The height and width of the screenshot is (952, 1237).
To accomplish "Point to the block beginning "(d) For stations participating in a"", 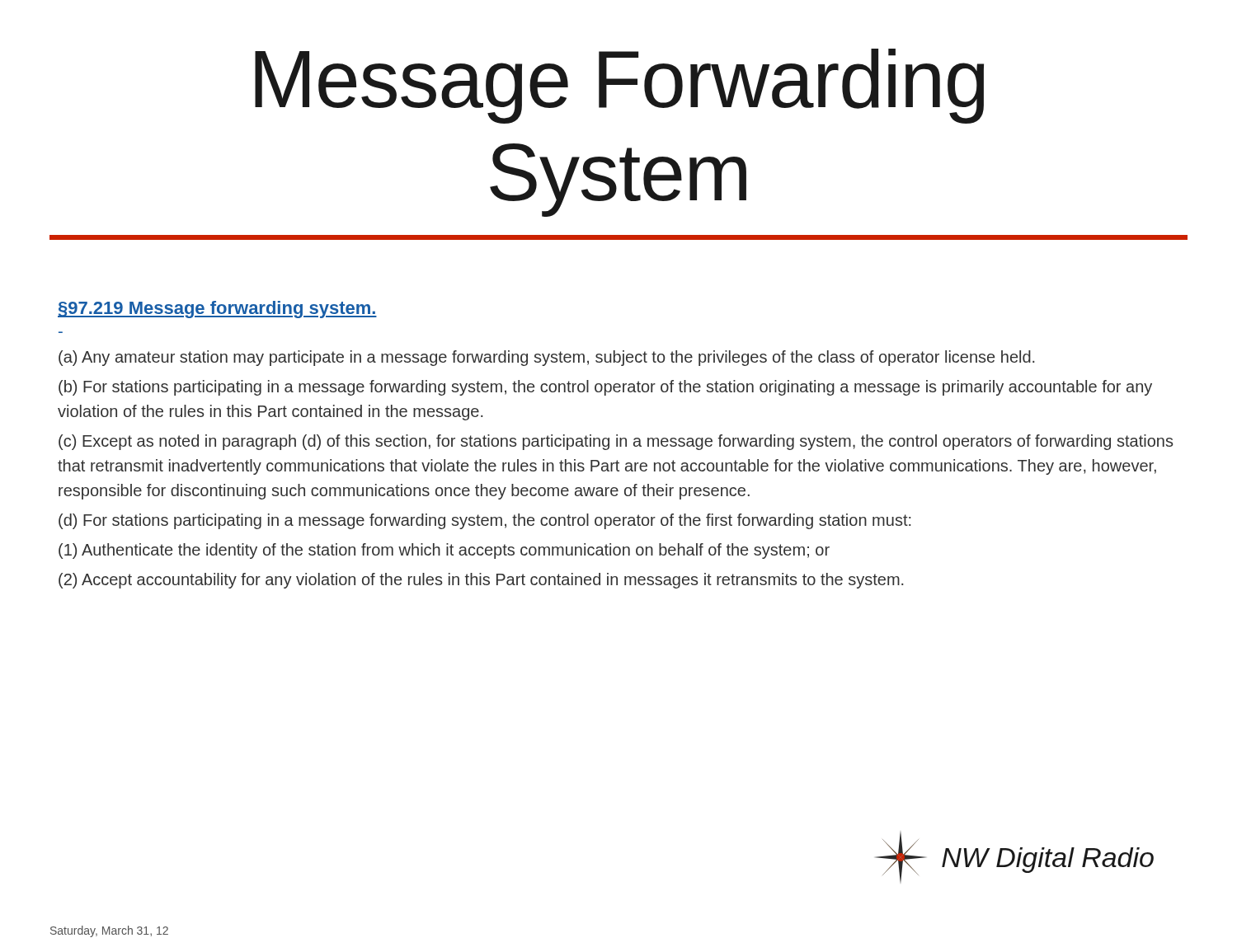I will [485, 520].
